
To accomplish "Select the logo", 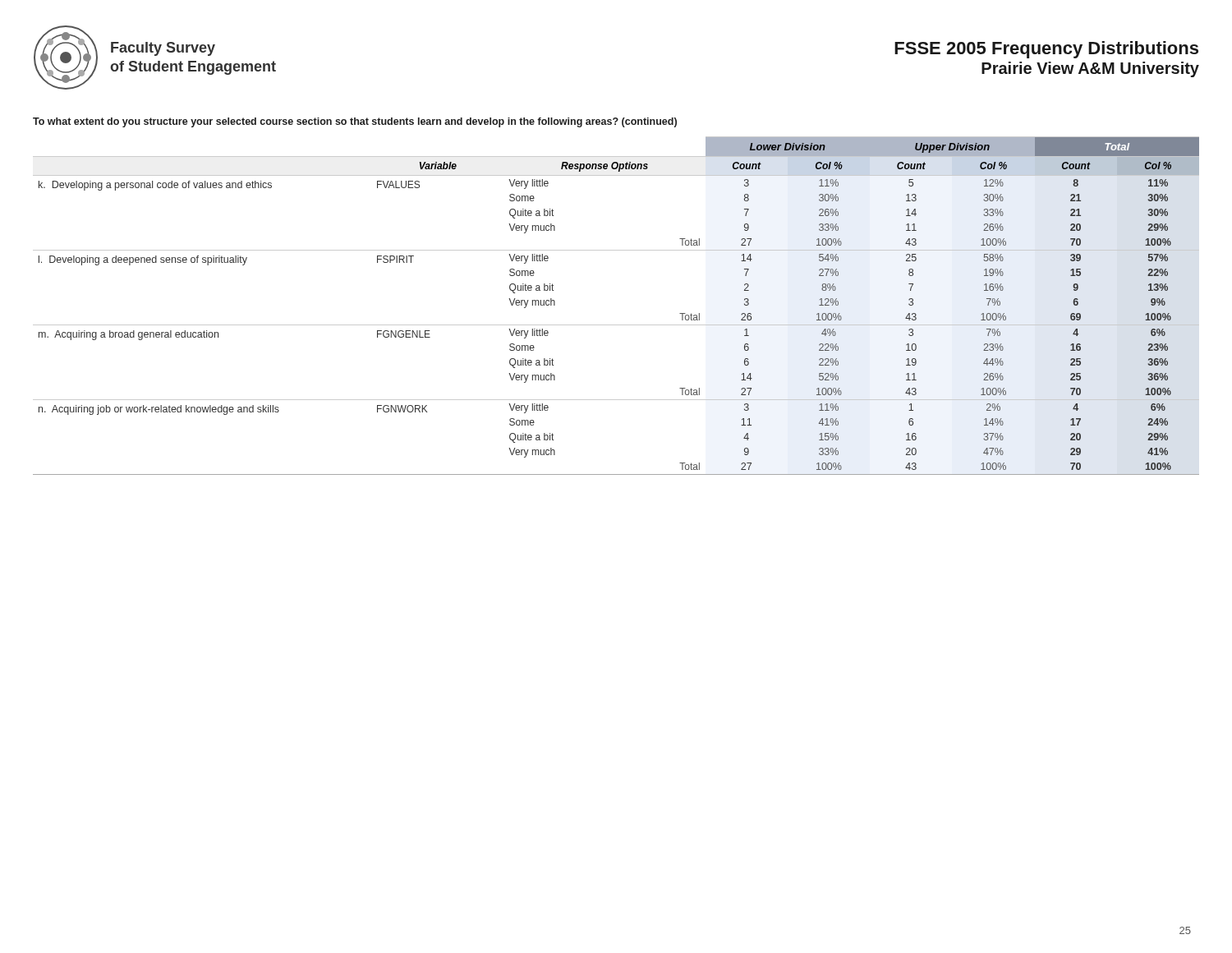I will (154, 58).
